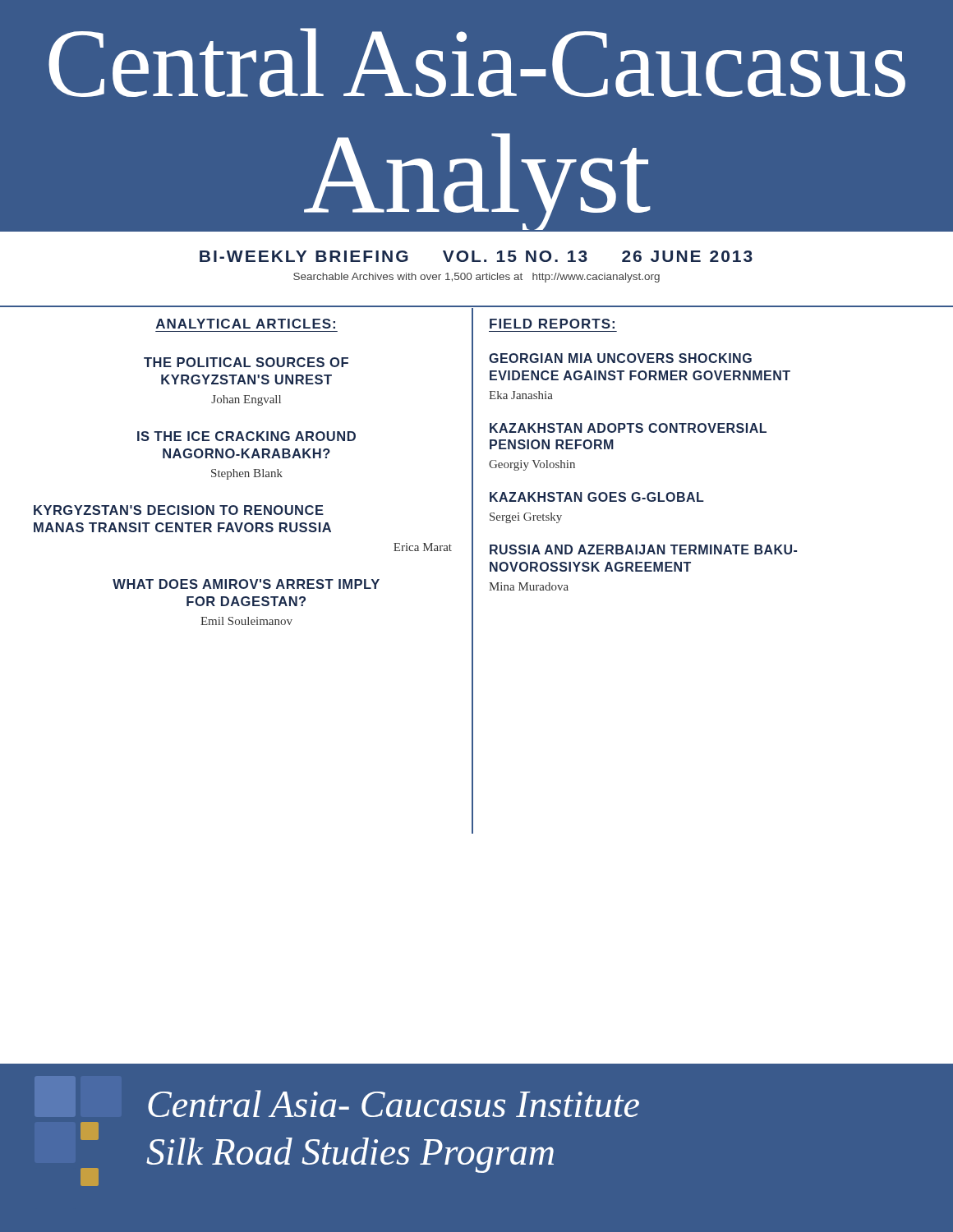Locate the block starting "Central Asia- Caucasus InstituteSilk"
This screenshot has height=1232, width=953.
[x=393, y=1128]
